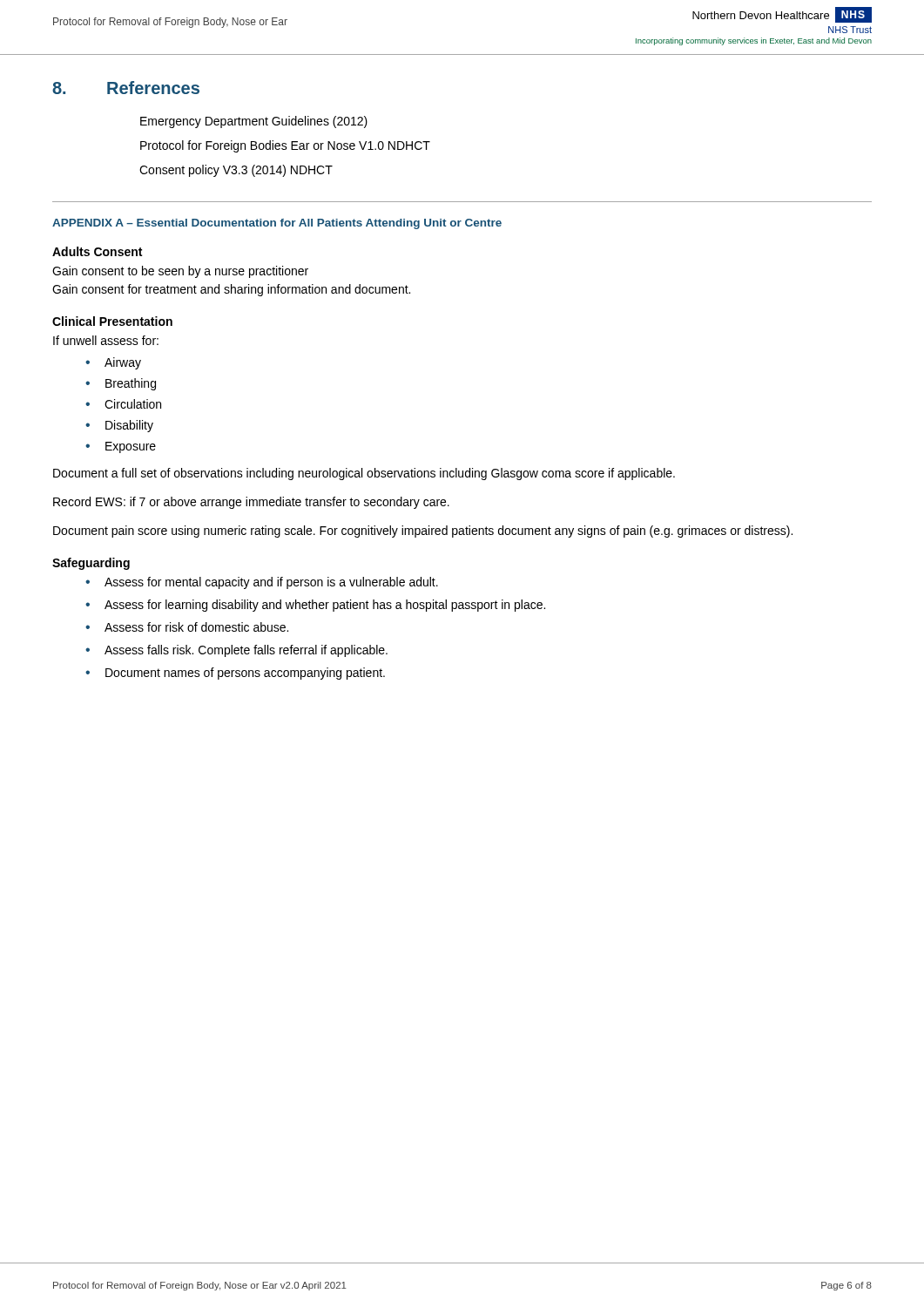Point to the section header beginning "APPENDIX A – Essential Documentation for All"
The image size is (924, 1307).
(x=277, y=223)
